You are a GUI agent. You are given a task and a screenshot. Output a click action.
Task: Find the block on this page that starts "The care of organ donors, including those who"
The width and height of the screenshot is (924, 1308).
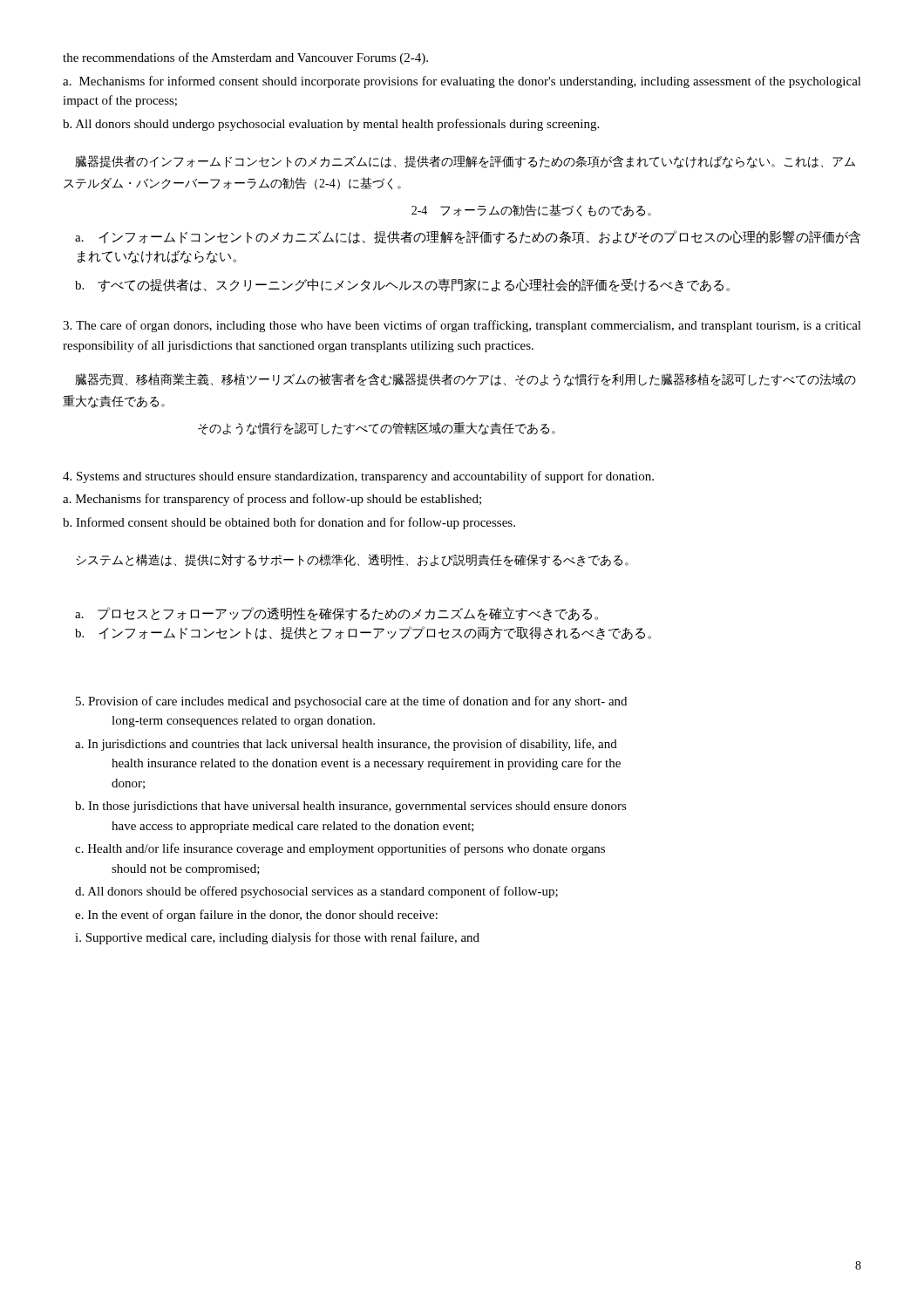click(462, 335)
